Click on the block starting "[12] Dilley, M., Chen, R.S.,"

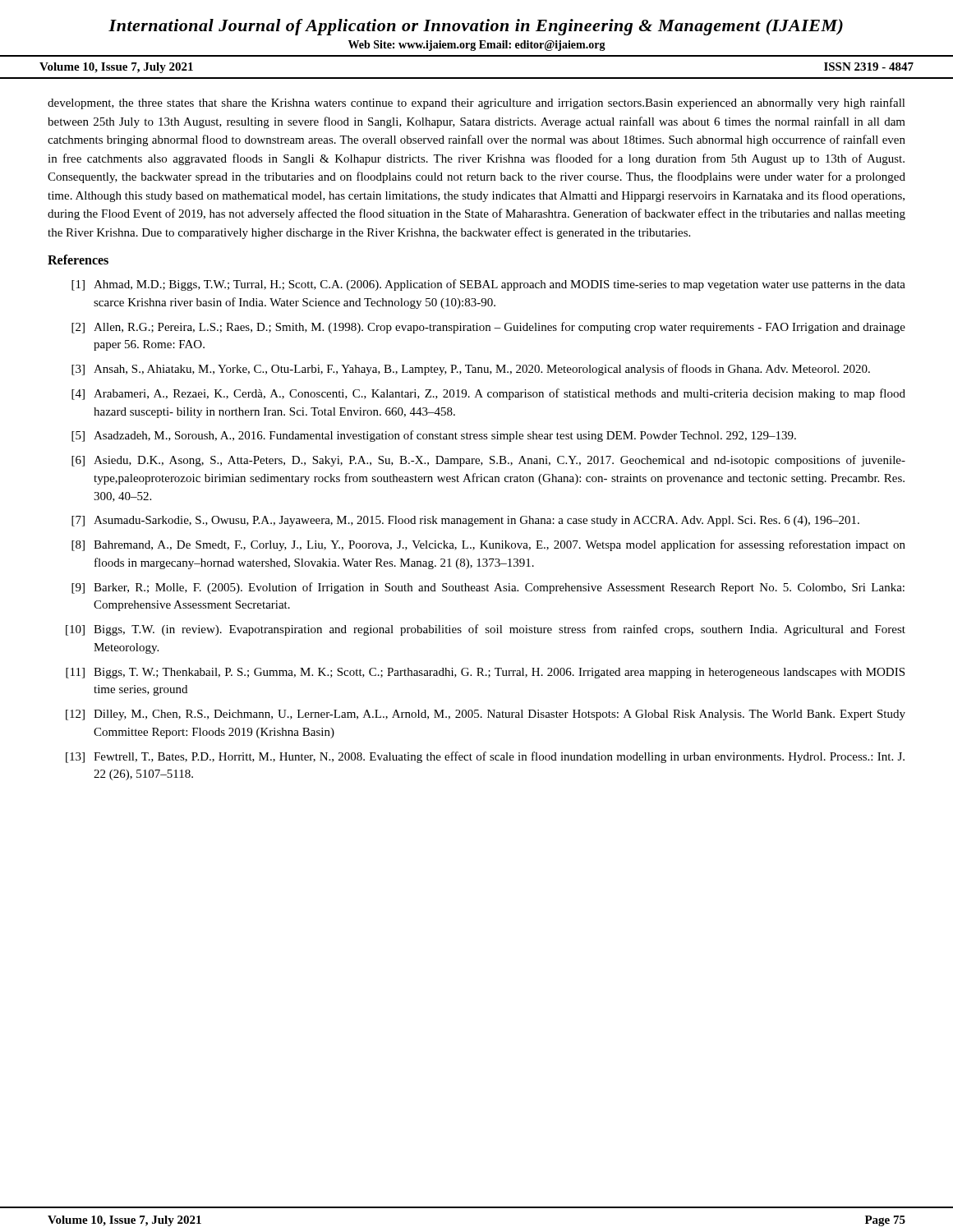coord(476,723)
